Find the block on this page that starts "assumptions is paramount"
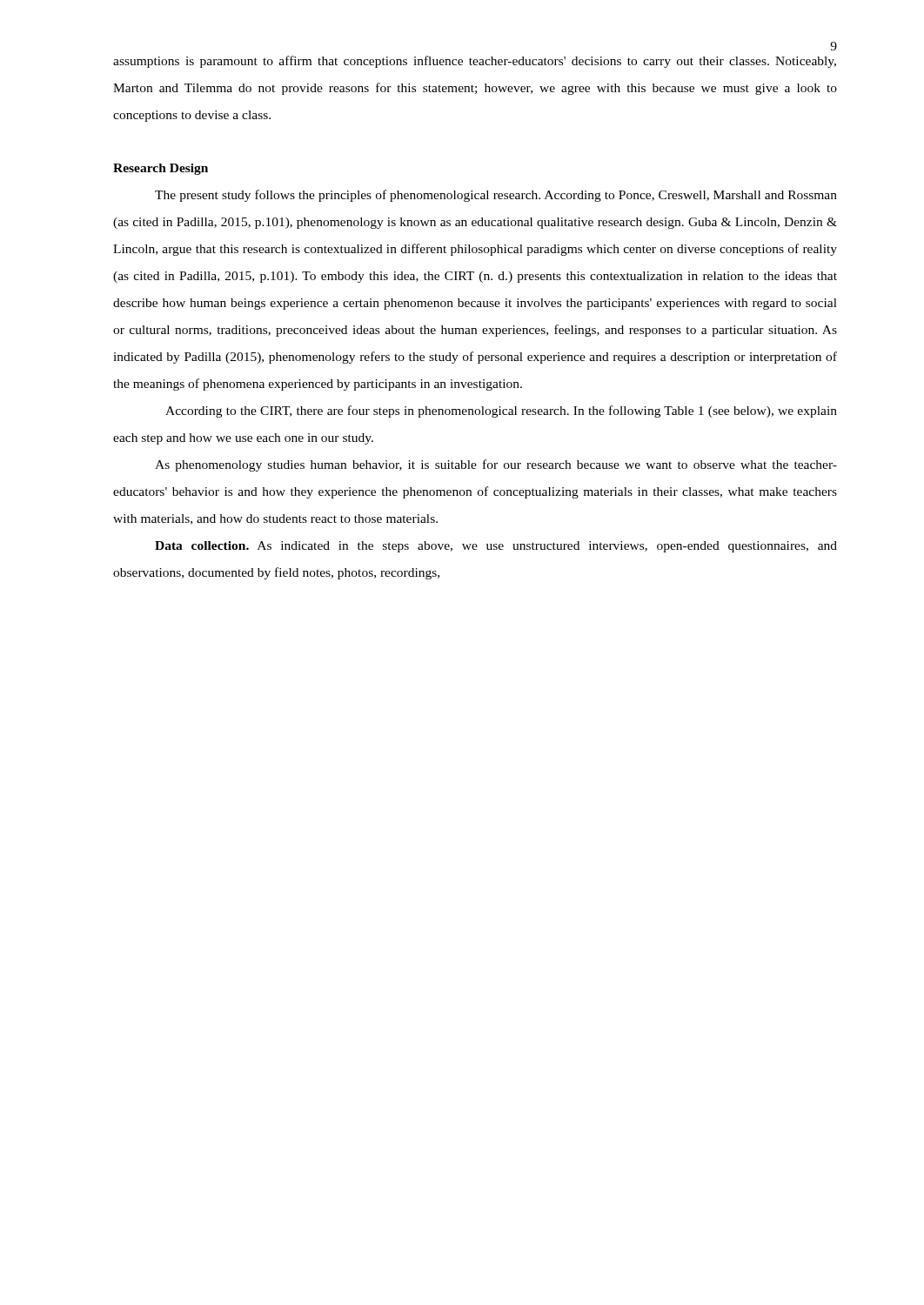 [475, 87]
